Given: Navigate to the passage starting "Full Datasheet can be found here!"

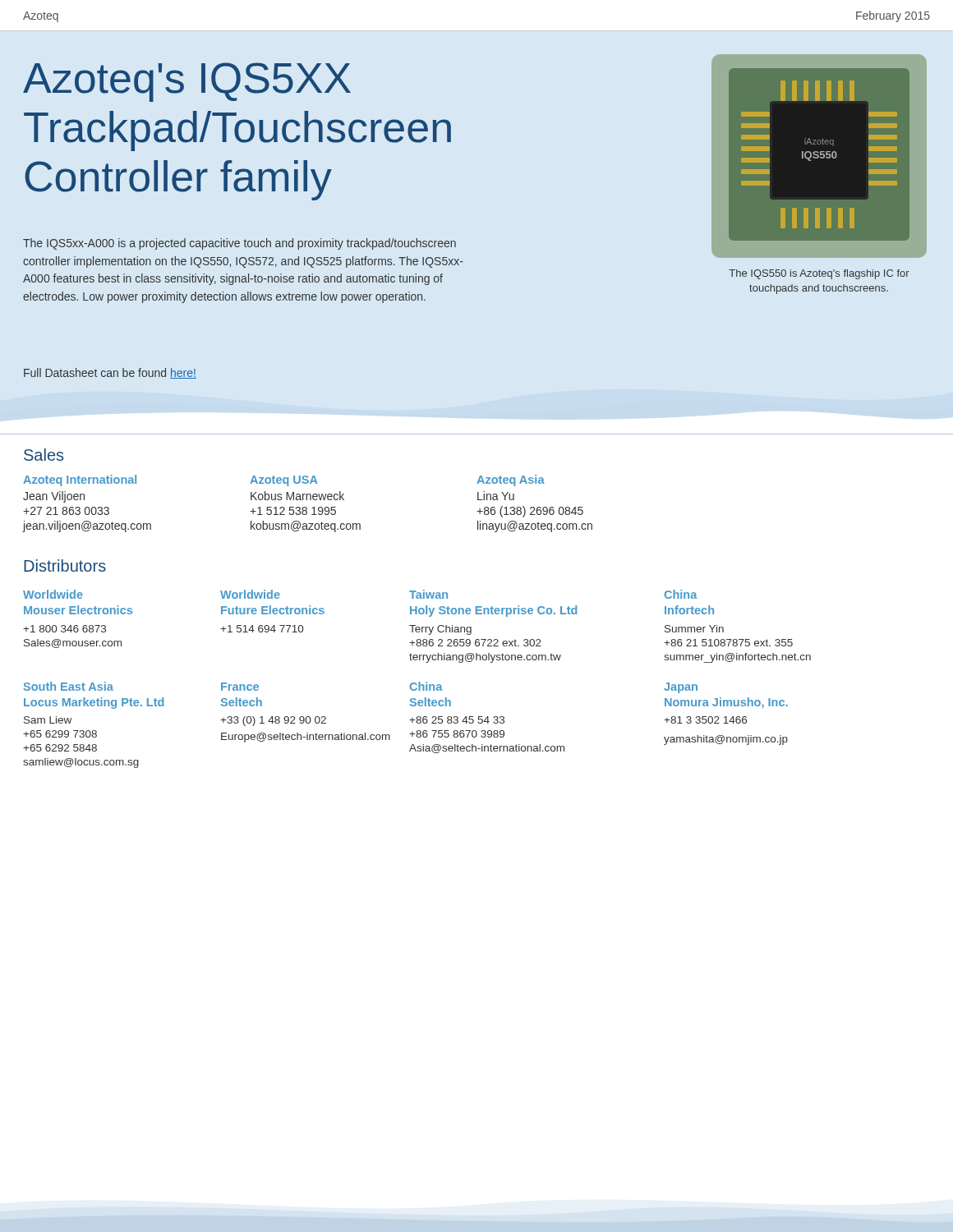Looking at the screenshot, I should click(x=187, y=373).
